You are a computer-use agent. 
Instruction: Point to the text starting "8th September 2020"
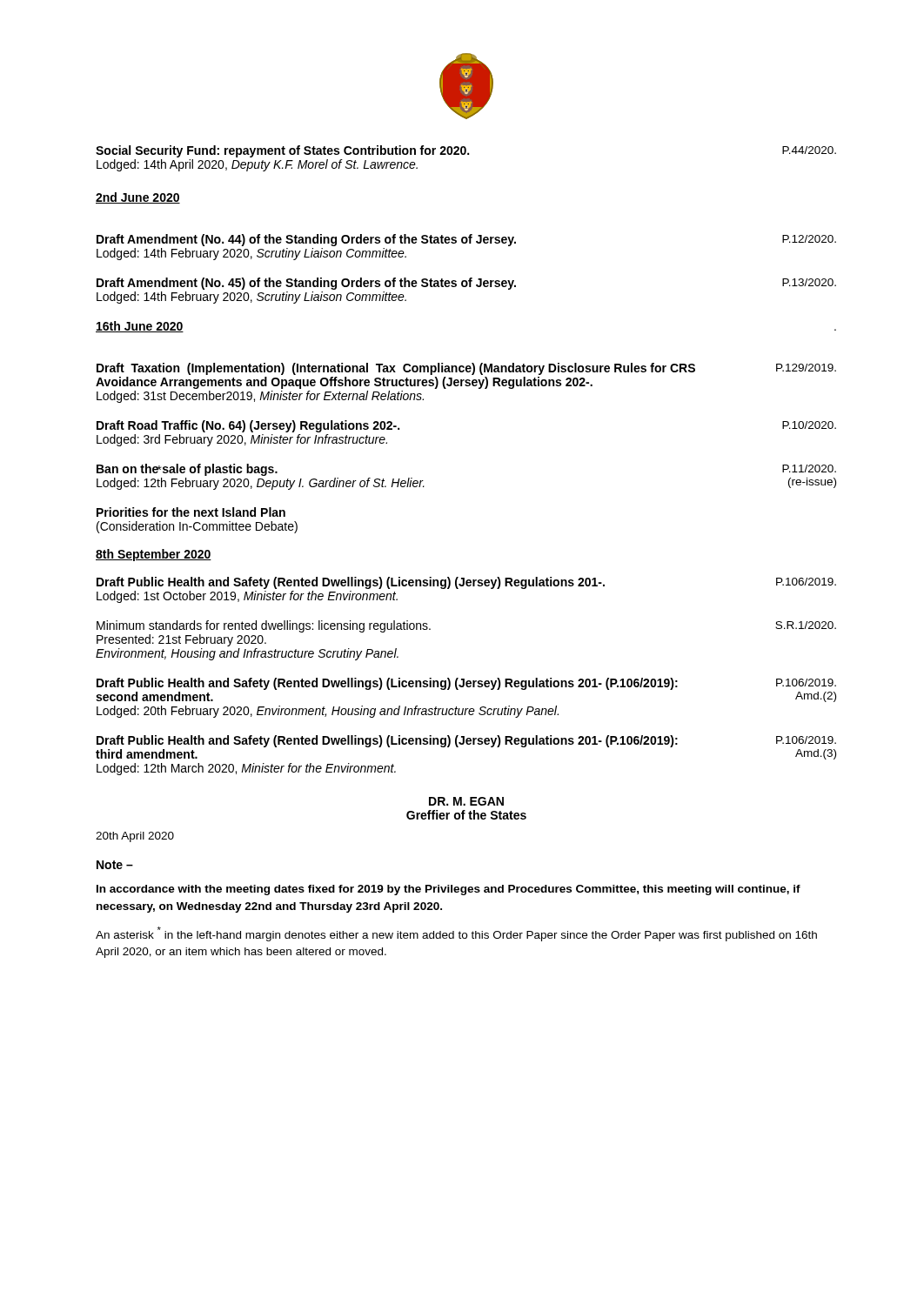click(153, 554)
